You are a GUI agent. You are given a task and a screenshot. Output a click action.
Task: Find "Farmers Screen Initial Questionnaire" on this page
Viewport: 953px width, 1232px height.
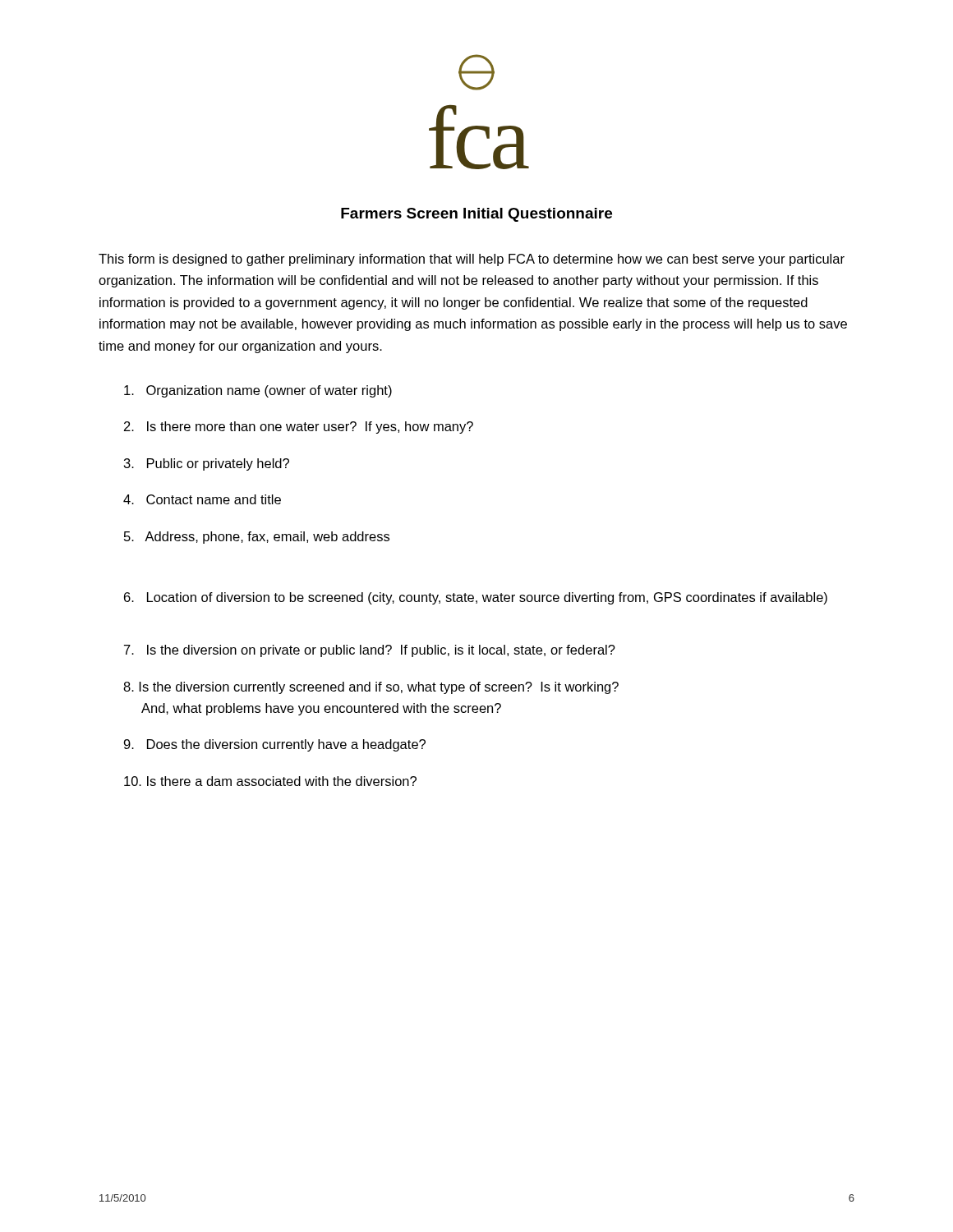[x=476, y=213]
